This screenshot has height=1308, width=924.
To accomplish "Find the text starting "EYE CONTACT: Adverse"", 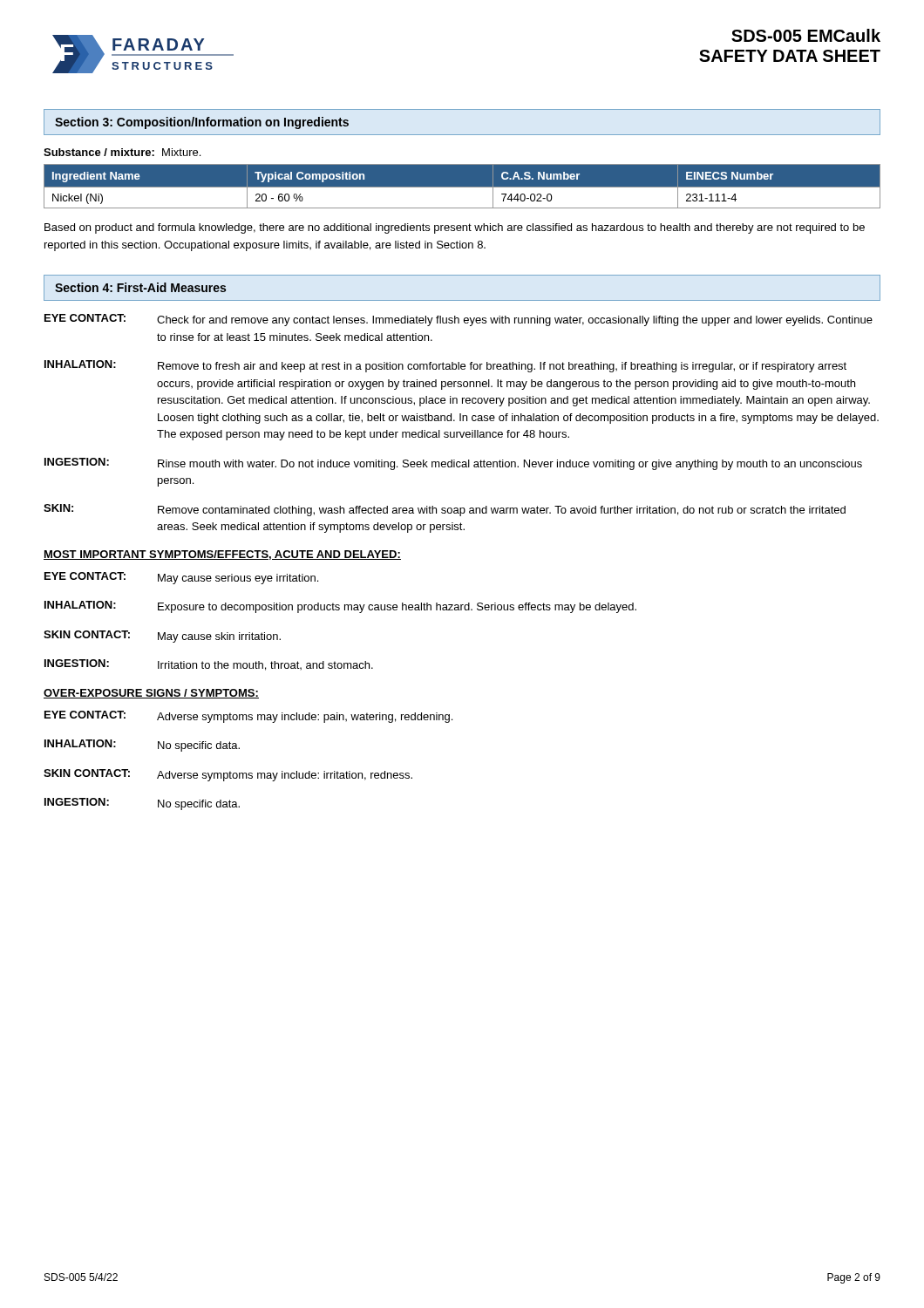I will coord(249,716).
